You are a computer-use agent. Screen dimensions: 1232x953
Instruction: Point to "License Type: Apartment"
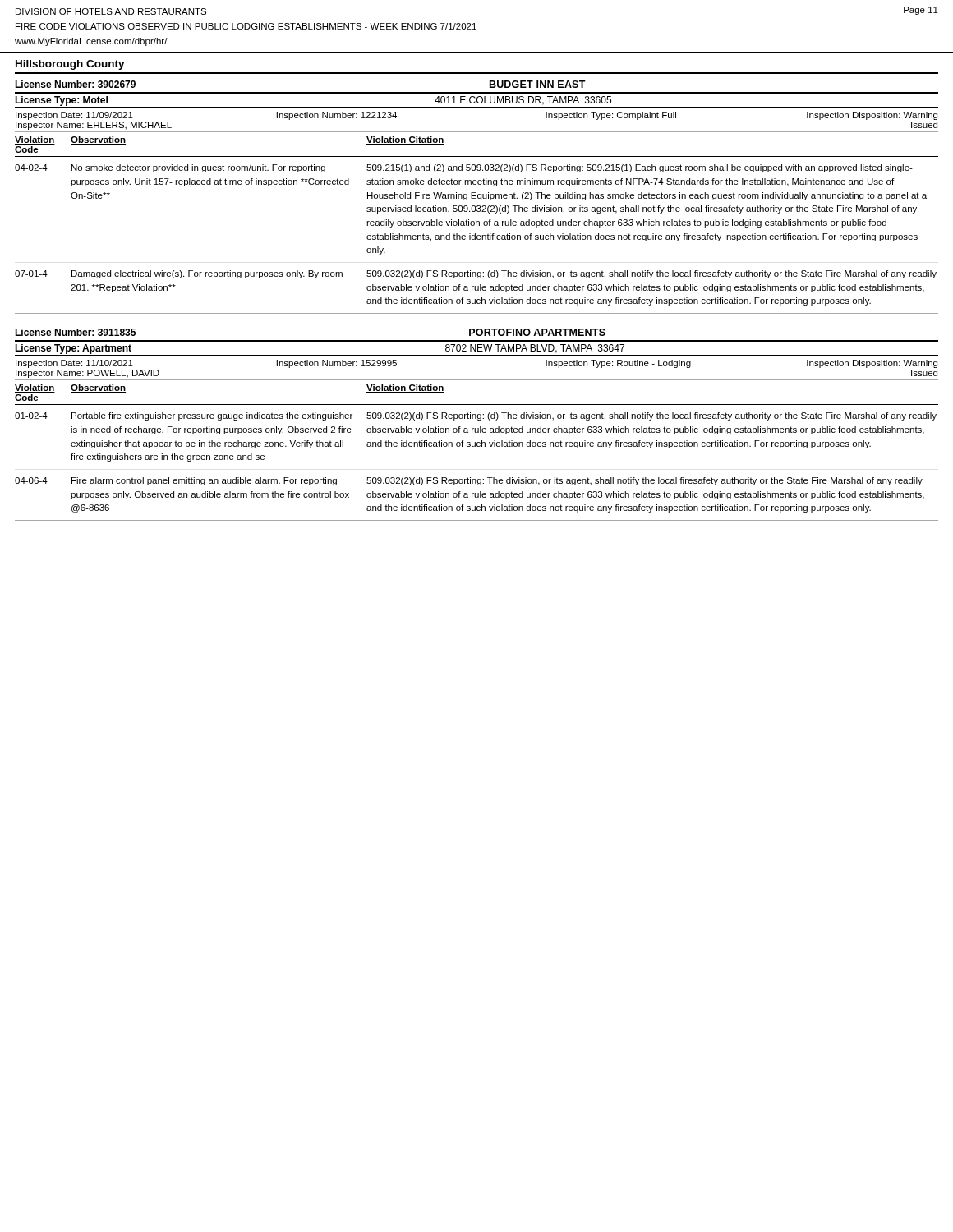(73, 348)
